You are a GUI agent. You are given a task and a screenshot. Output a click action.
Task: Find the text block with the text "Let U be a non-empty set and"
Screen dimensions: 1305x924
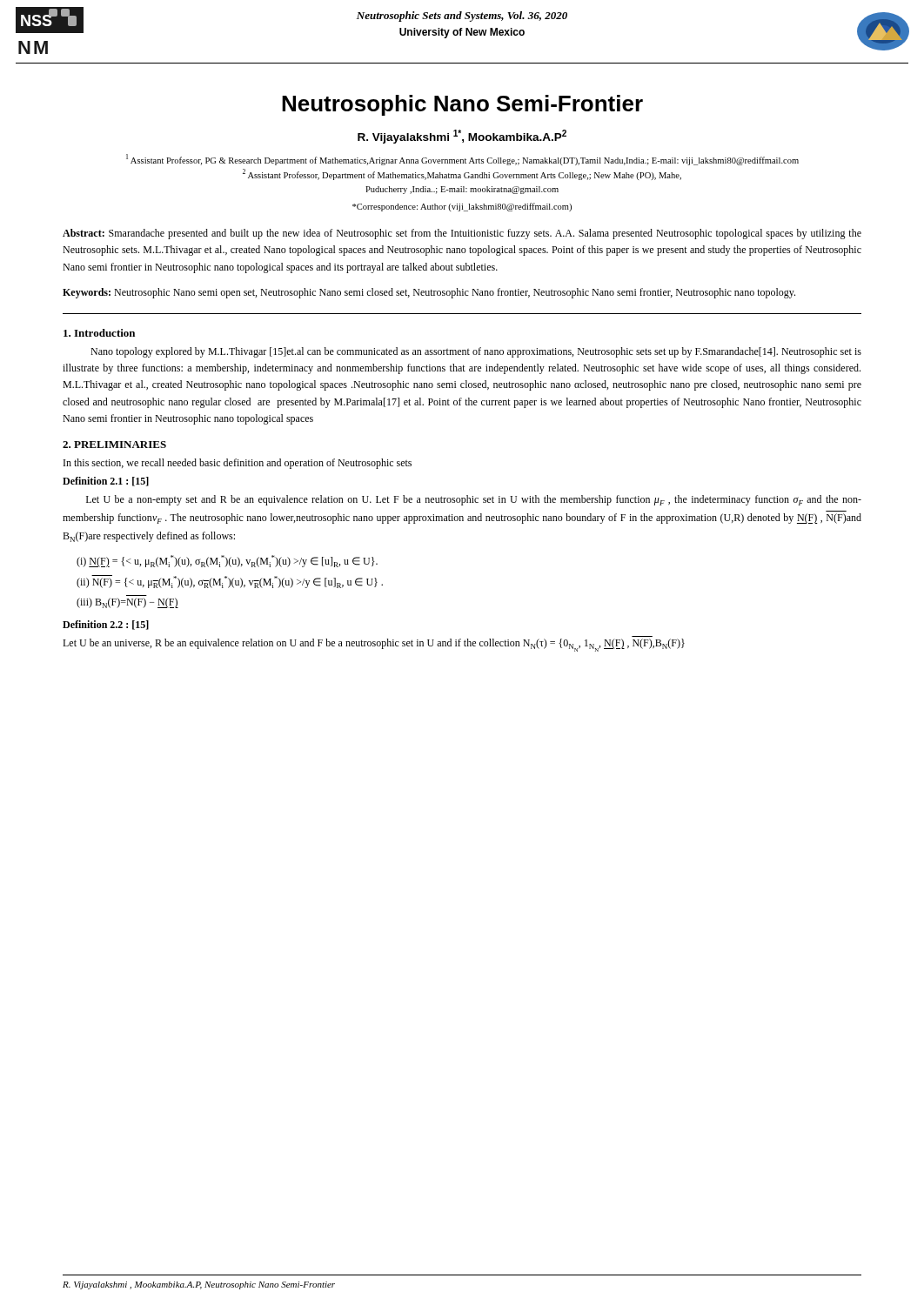tap(462, 519)
